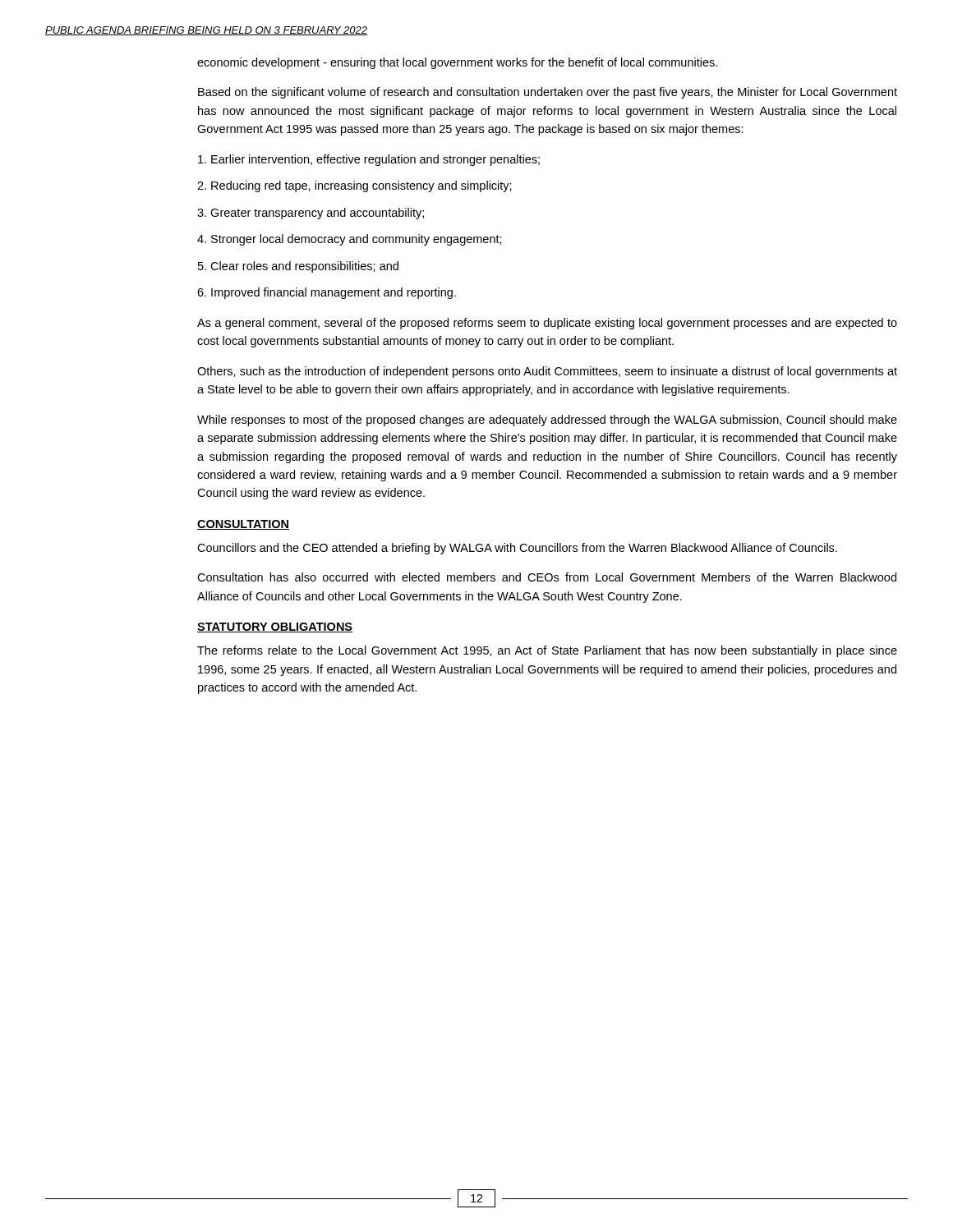
Task: Point to the block beginning "economic development - ensuring that local"
Action: pyautogui.click(x=547, y=63)
